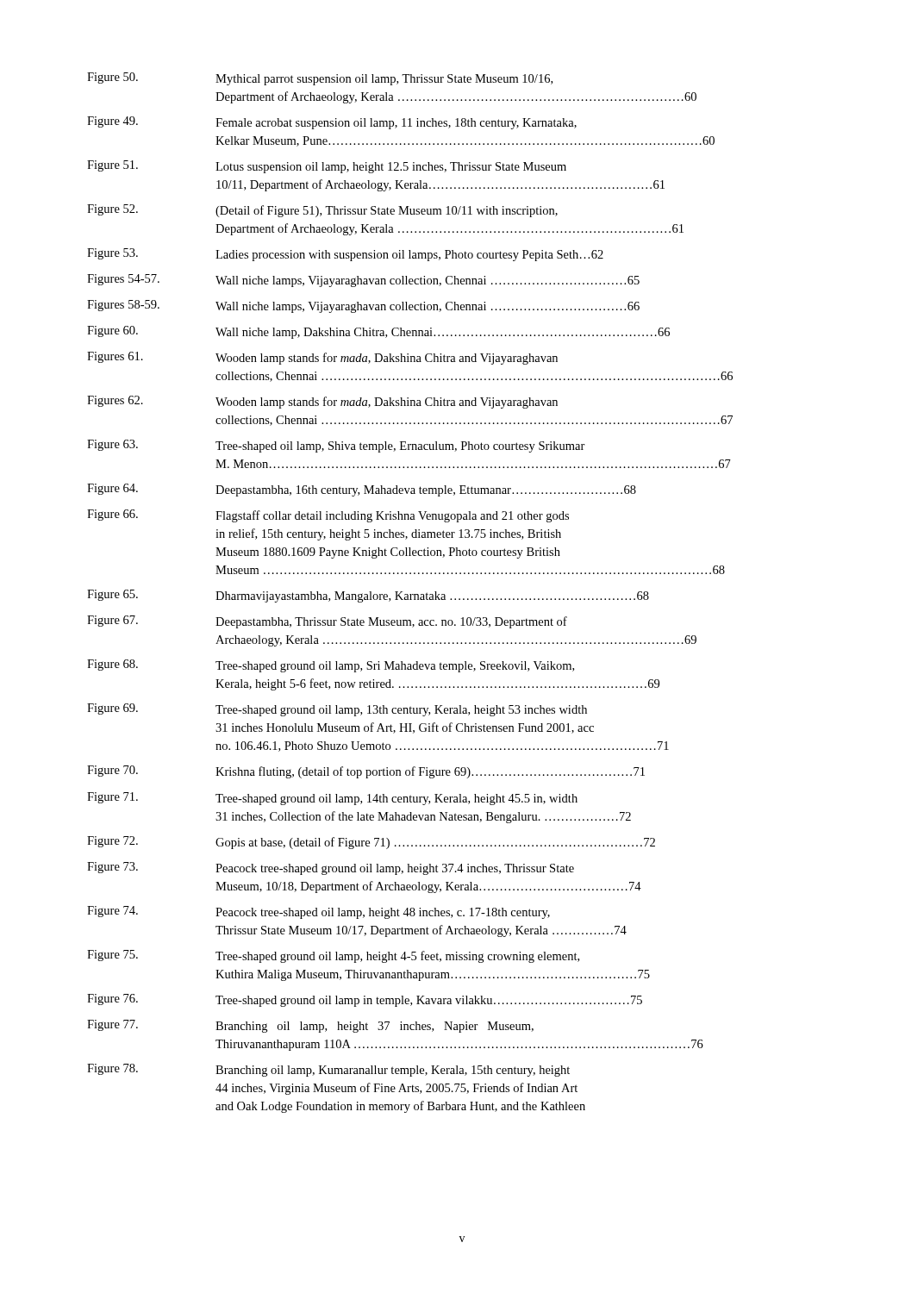Find the list item that says "Figures 62. Wooden lamp stands for mada, Dakshina"

click(462, 414)
